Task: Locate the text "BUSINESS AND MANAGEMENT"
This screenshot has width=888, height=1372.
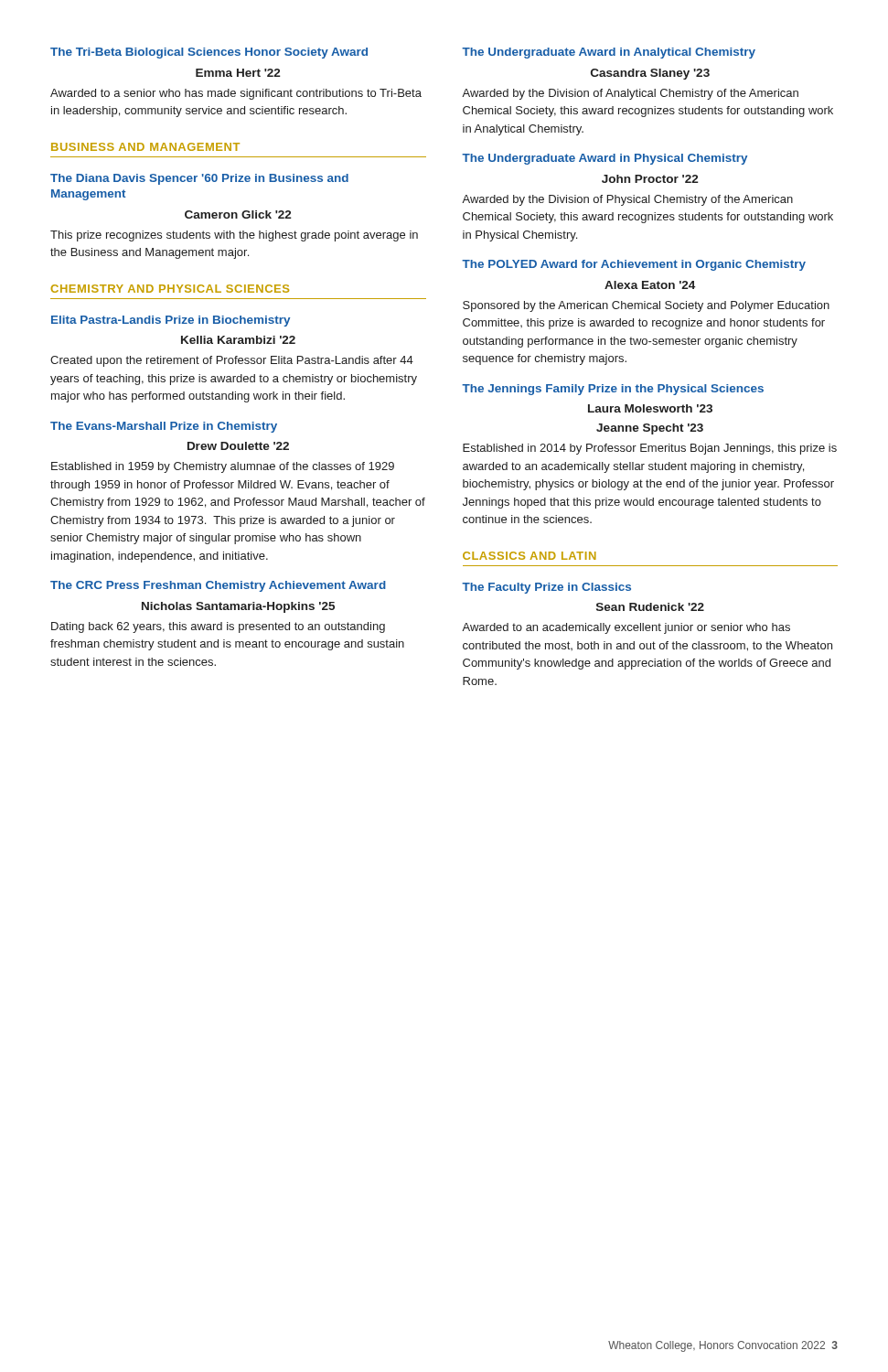Action: pos(145,146)
